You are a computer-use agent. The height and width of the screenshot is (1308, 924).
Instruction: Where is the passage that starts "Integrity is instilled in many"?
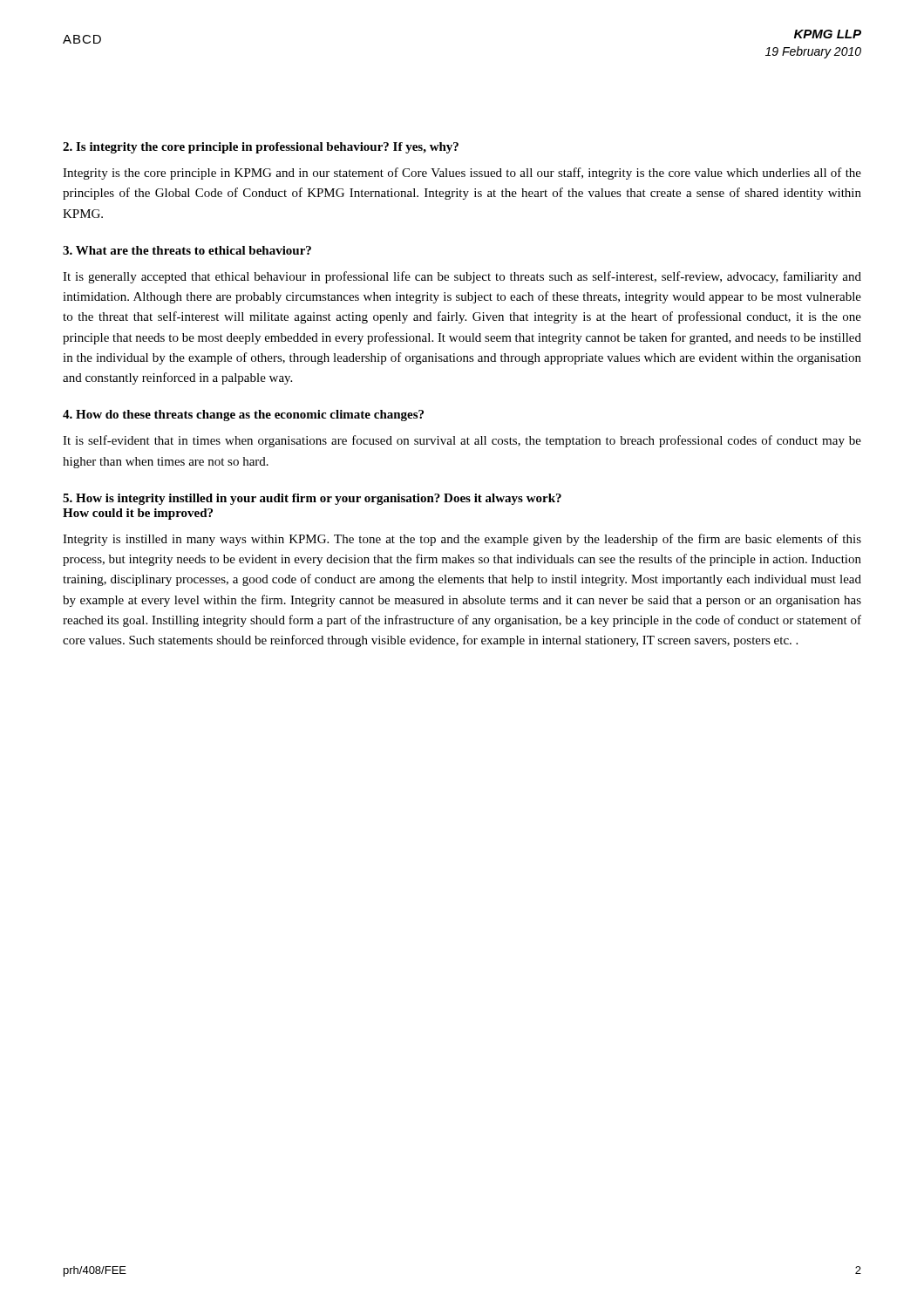point(462,589)
